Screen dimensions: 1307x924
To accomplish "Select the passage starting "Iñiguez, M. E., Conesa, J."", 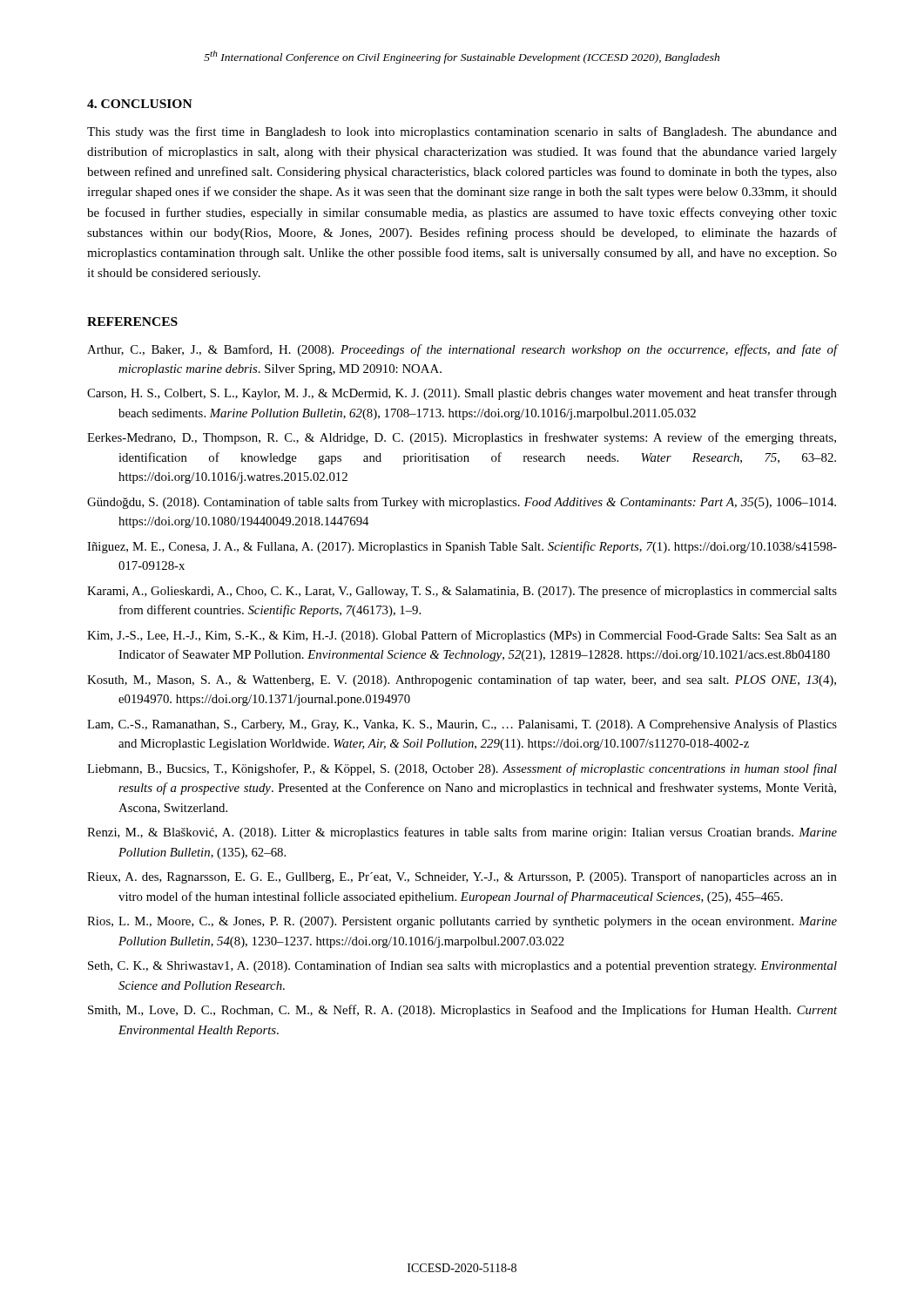I will click(x=462, y=556).
